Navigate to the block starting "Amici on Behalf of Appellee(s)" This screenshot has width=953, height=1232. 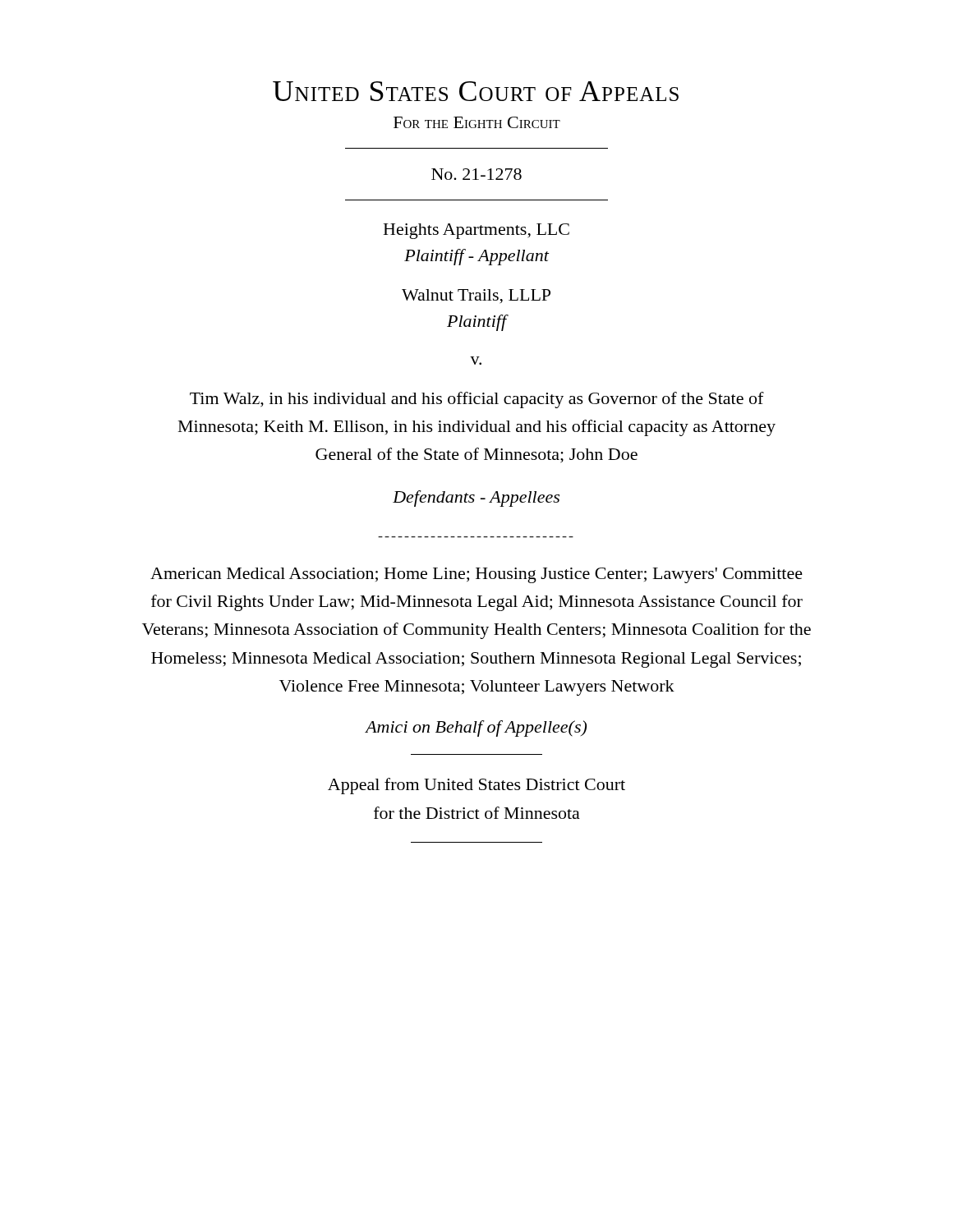476,726
